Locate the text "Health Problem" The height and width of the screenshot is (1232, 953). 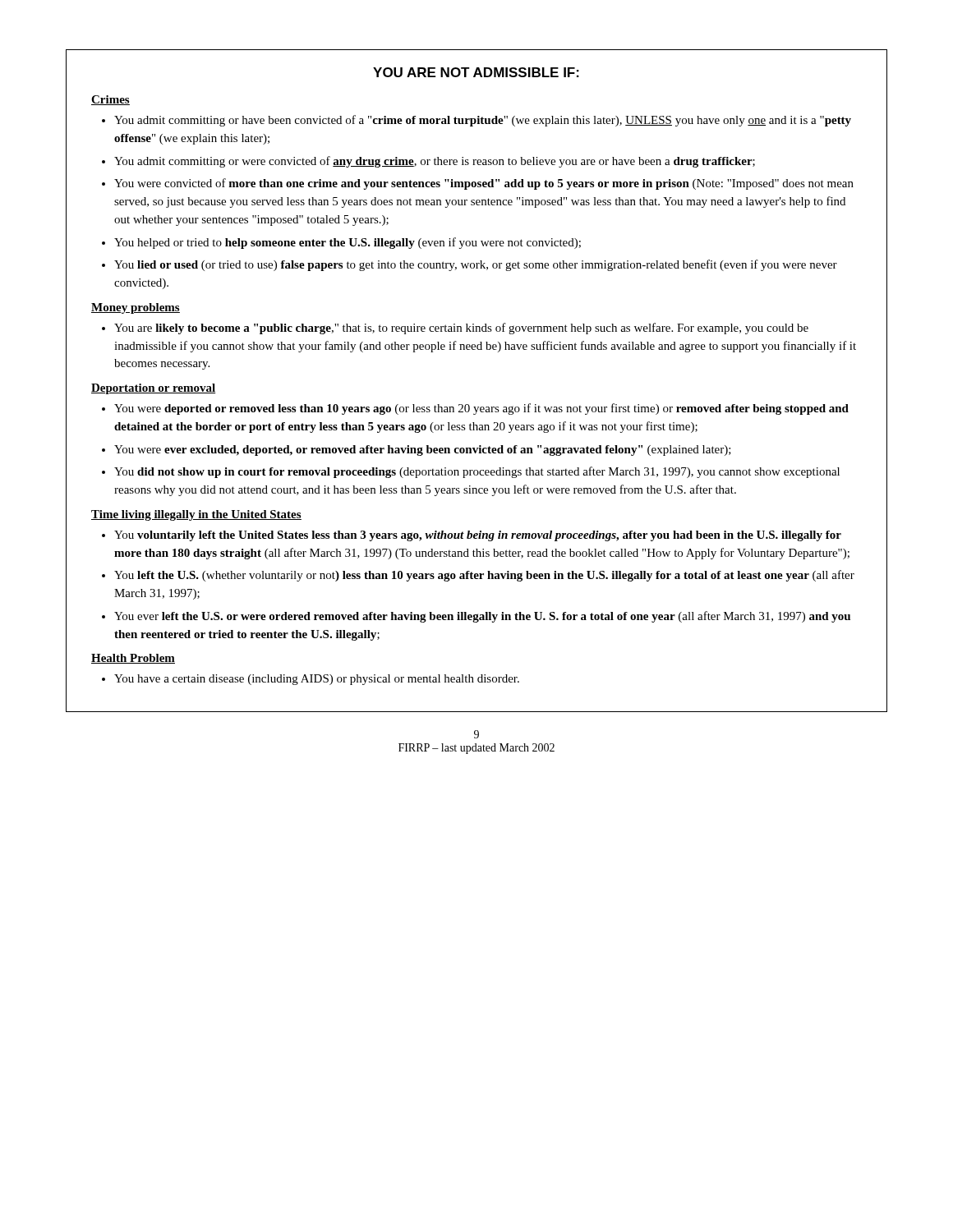133,658
